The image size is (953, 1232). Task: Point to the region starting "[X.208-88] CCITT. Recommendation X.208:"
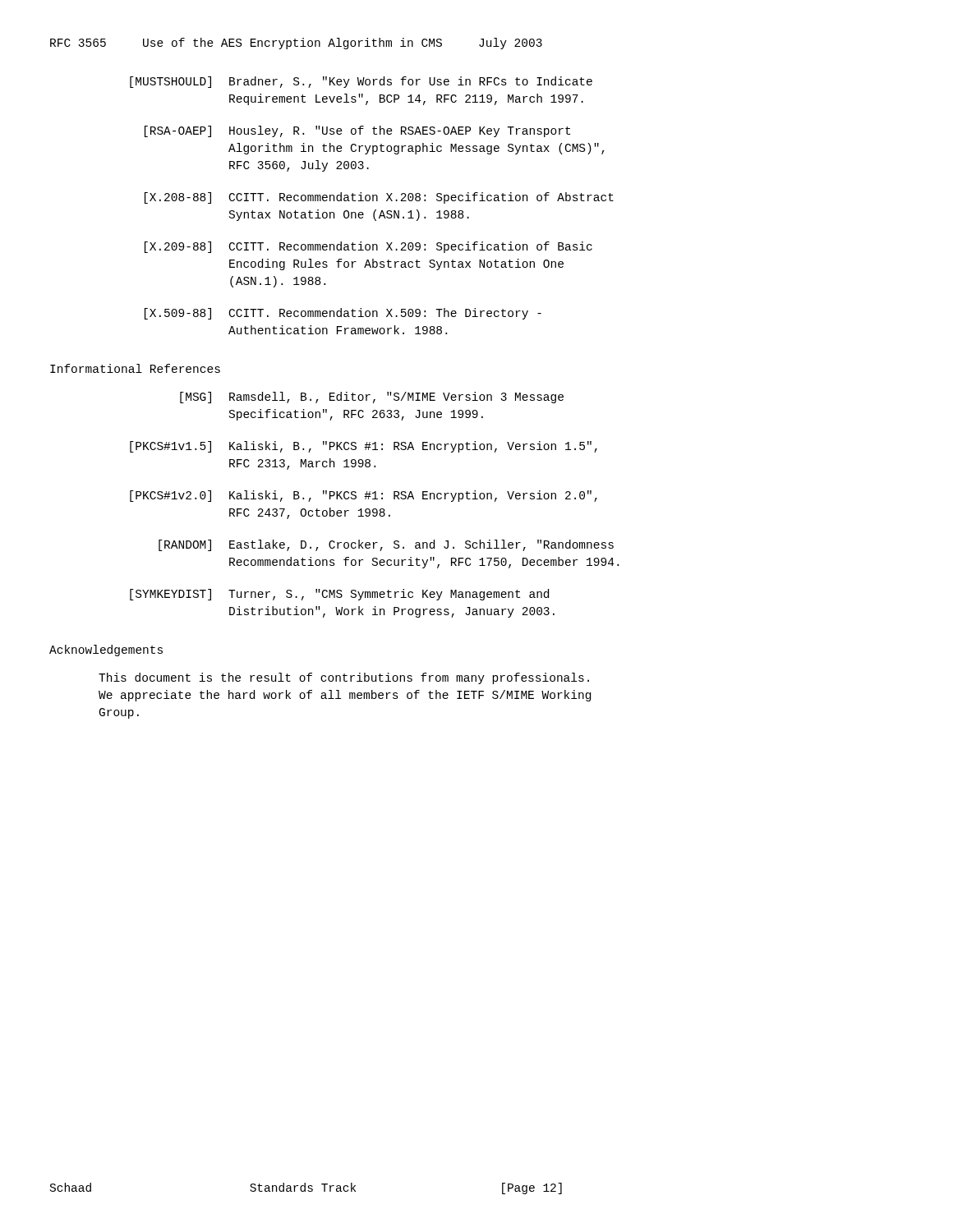(476, 207)
